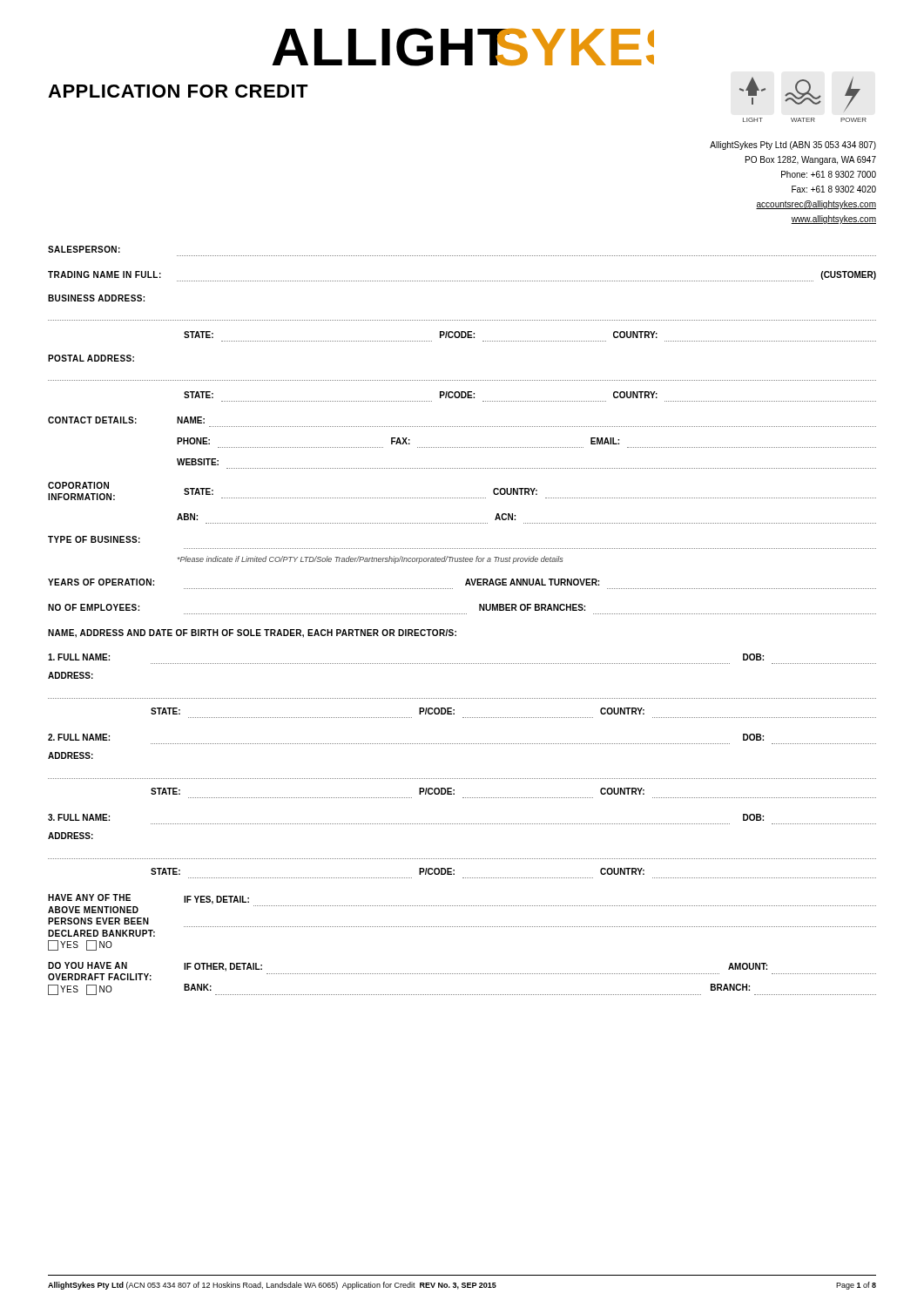Point to the text block starting "YEARS OF OPERATION: AVERAGE ANNUAL"
924x1307 pixels.
(x=462, y=582)
